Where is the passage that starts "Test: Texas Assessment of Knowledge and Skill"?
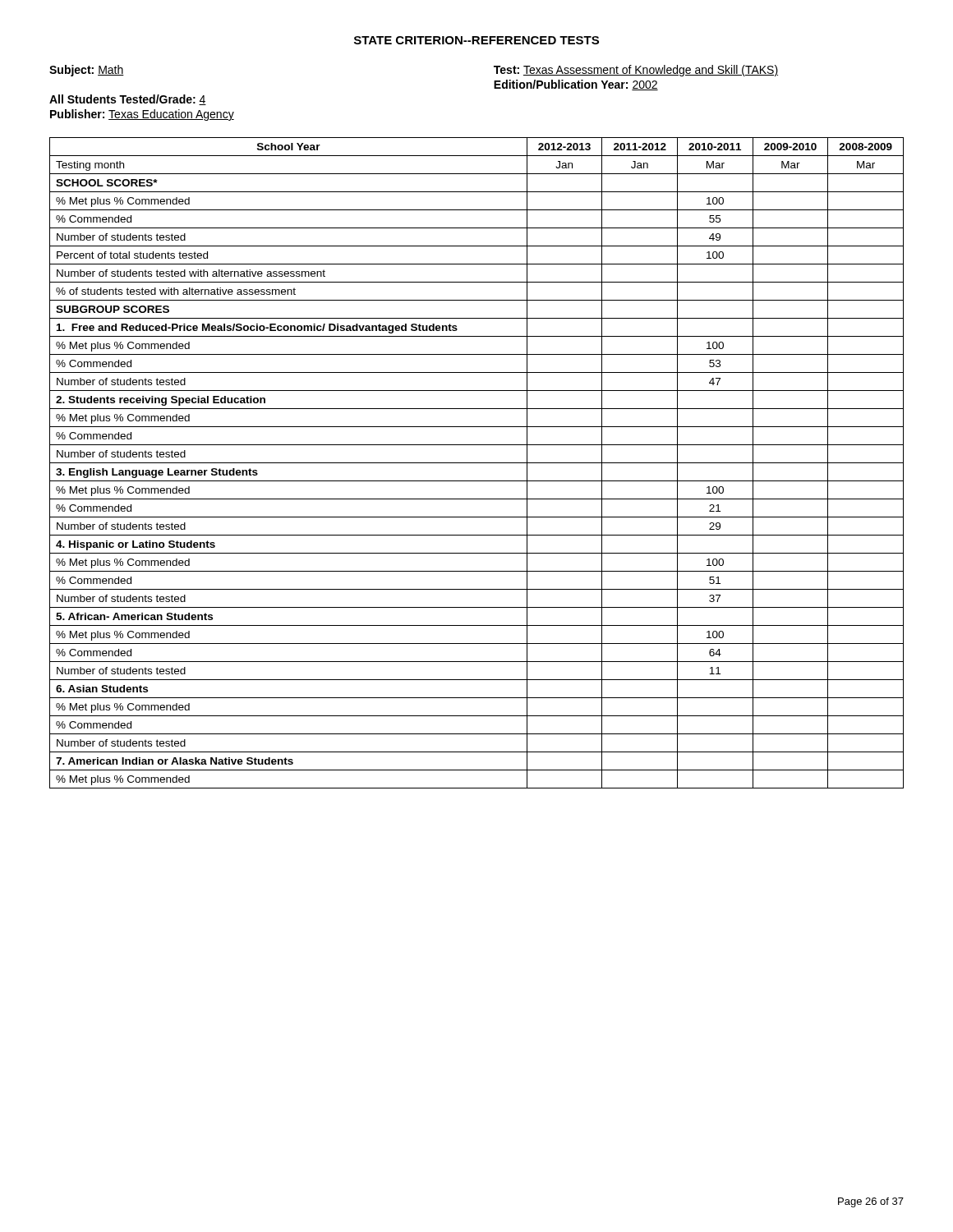This screenshot has height=1232, width=953. point(636,70)
